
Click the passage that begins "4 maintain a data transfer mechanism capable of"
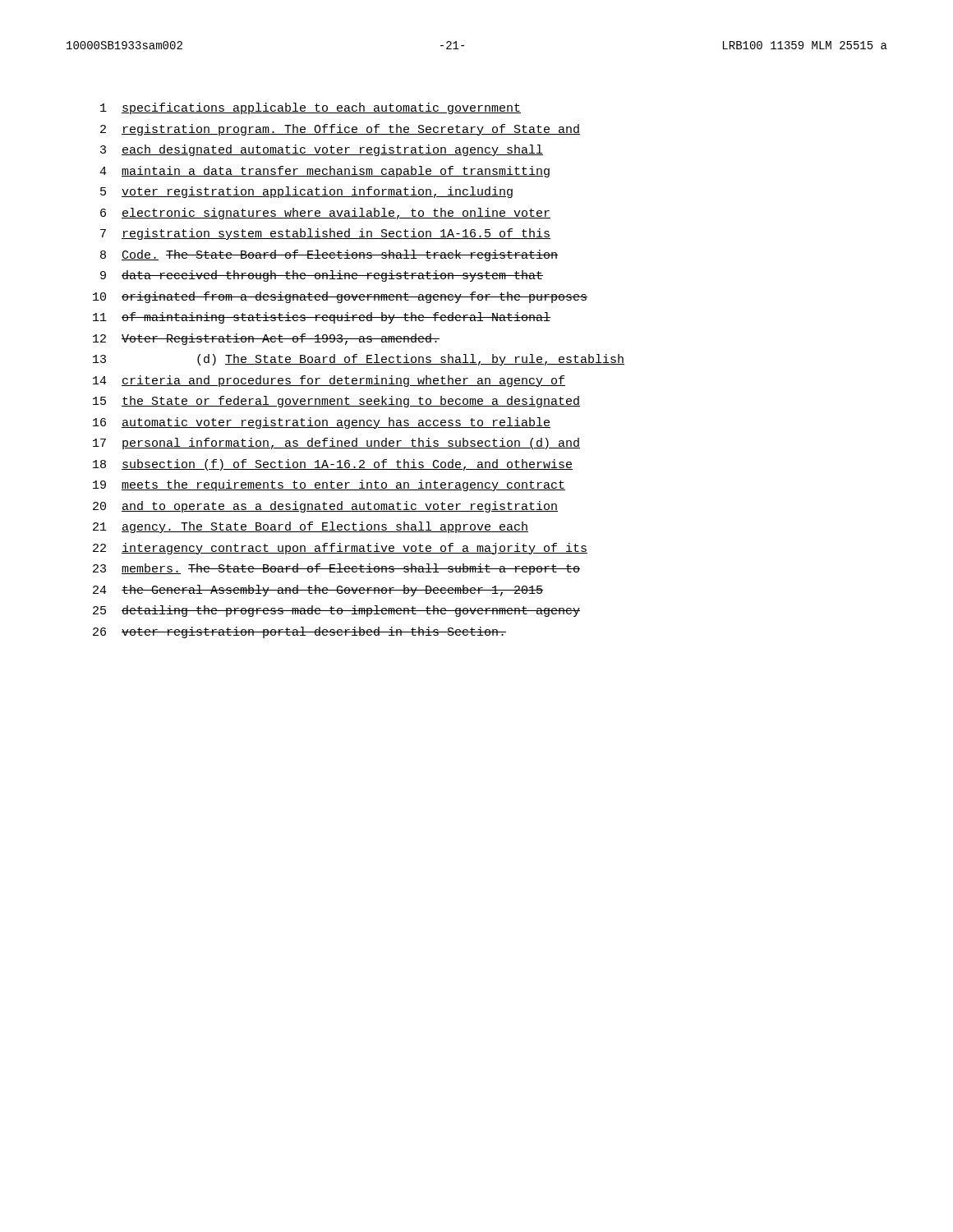tap(476, 172)
